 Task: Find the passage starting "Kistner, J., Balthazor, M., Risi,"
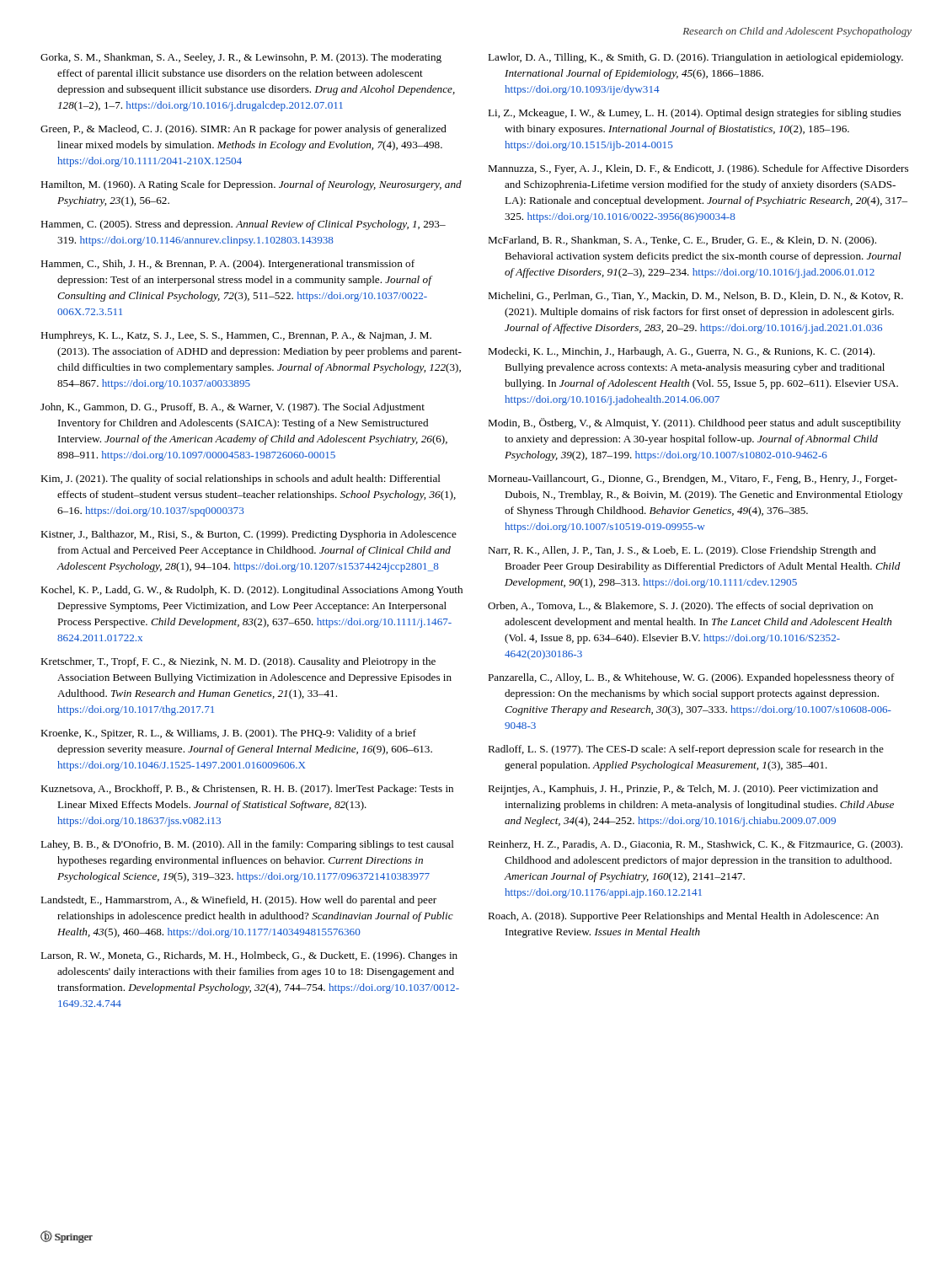tap(248, 550)
